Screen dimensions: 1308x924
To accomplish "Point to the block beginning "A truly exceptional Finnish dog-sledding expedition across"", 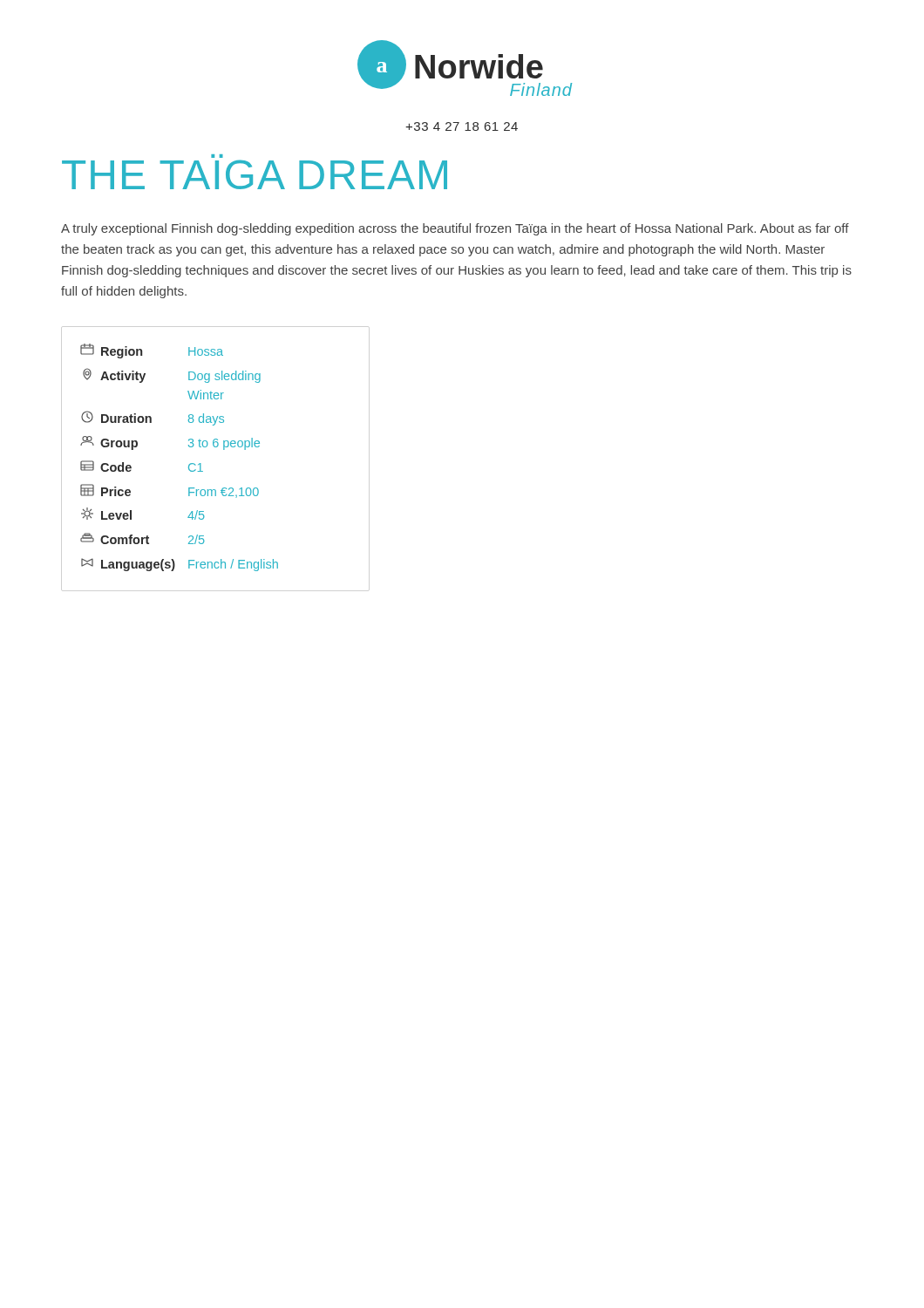I will pyautogui.click(x=456, y=259).
